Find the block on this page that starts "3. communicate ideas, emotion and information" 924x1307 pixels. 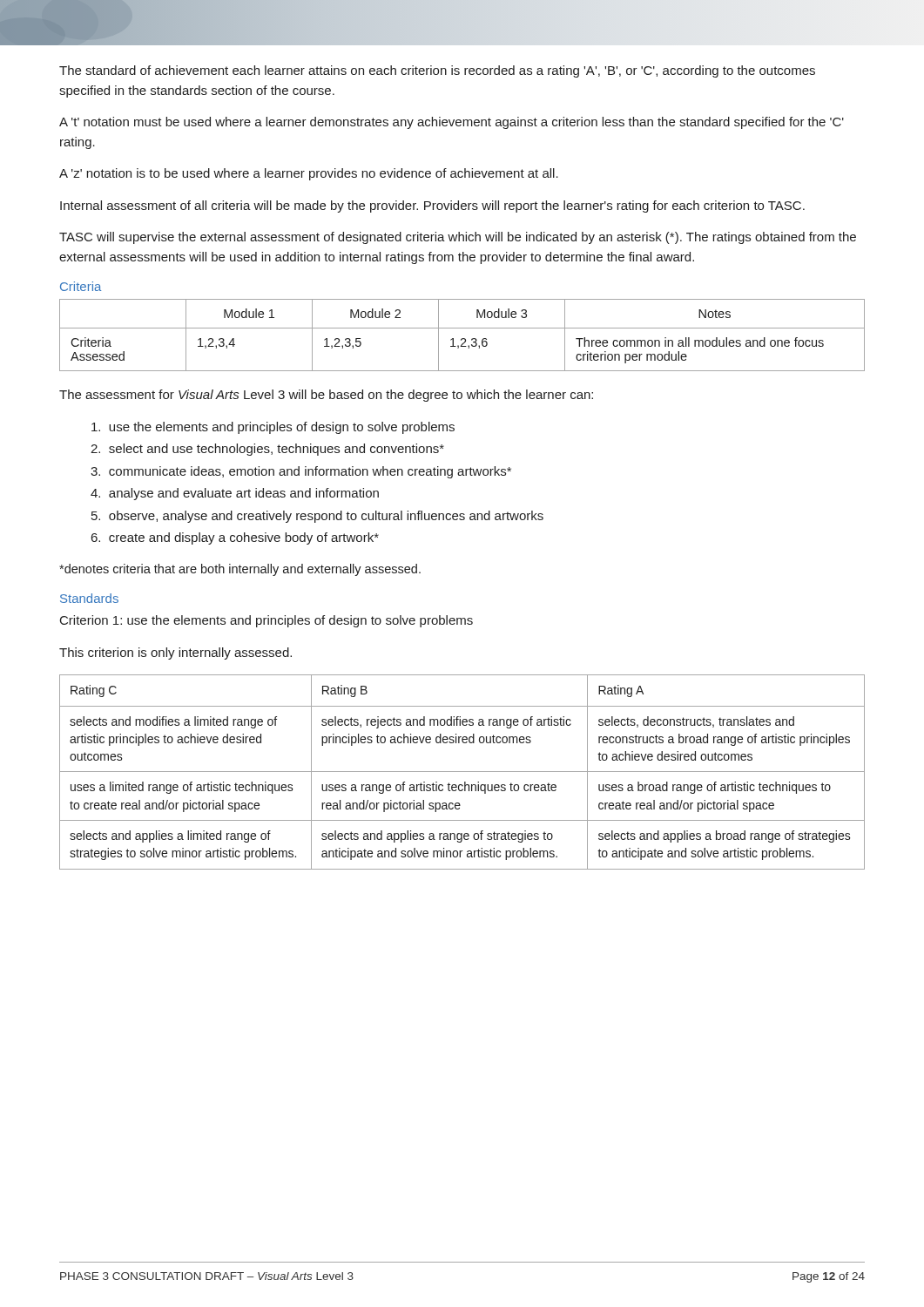[x=301, y=471]
